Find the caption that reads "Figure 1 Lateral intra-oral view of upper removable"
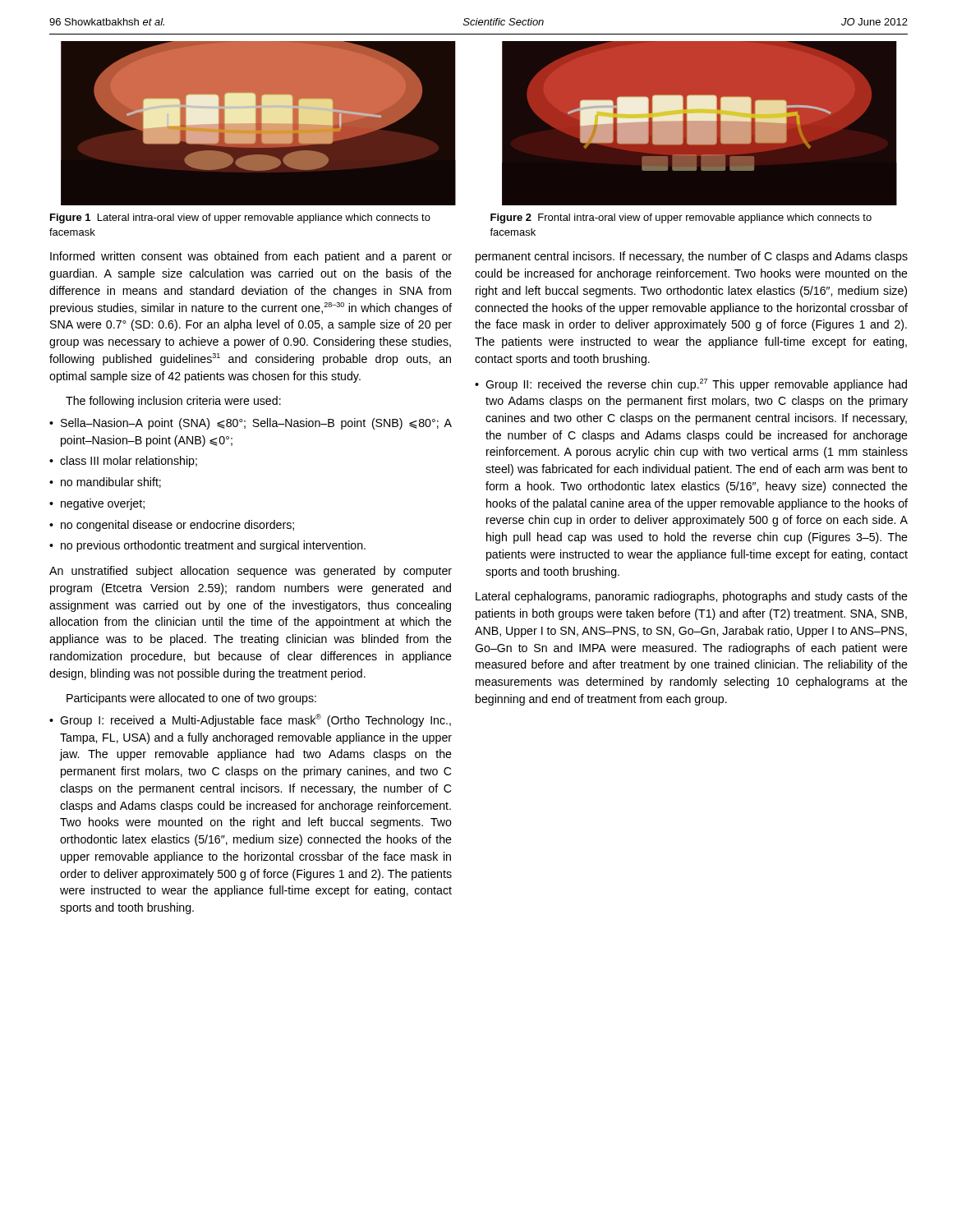This screenshot has width=957, height=1232. pos(240,225)
